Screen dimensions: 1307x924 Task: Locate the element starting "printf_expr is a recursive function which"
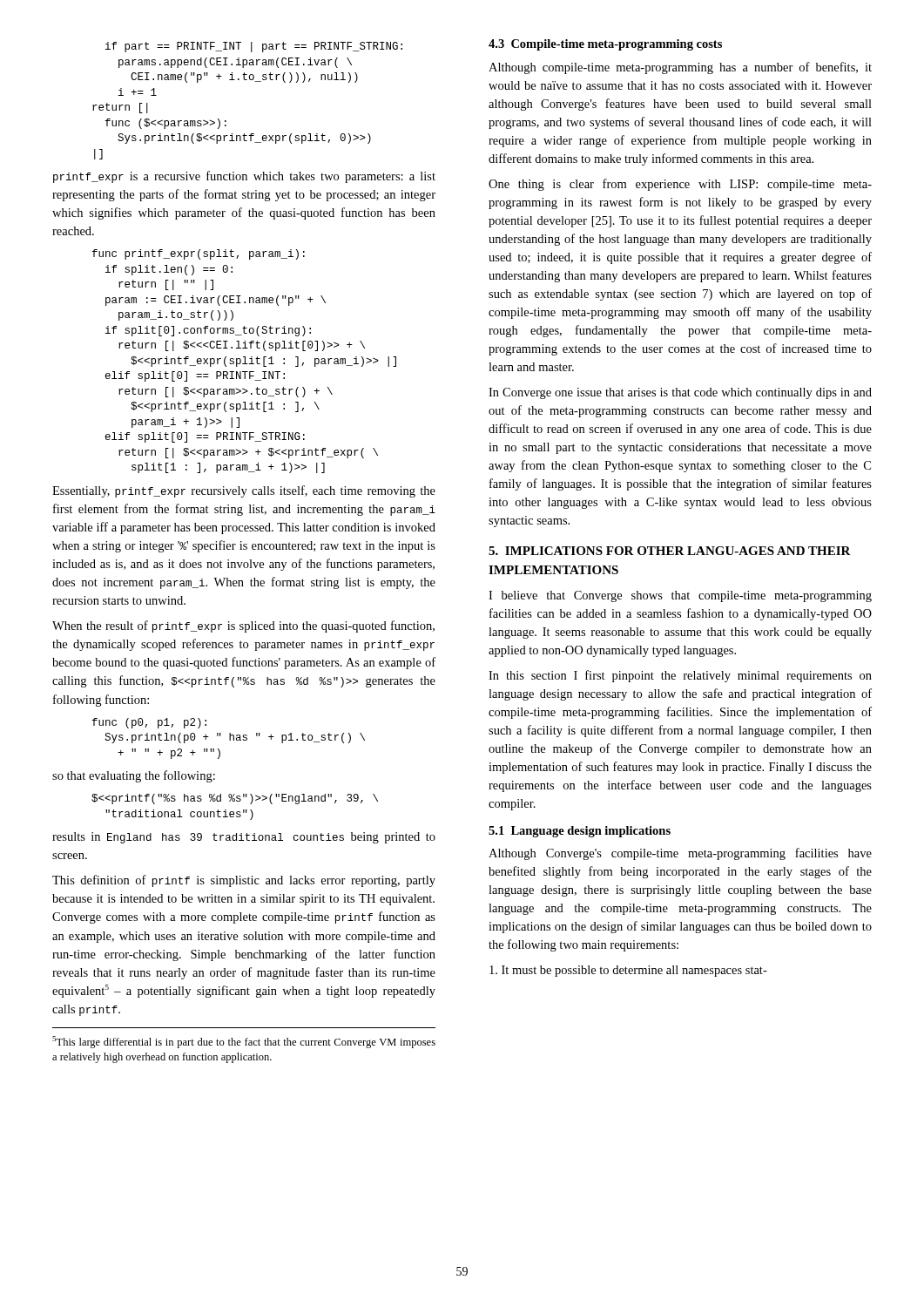pyautogui.click(x=244, y=204)
